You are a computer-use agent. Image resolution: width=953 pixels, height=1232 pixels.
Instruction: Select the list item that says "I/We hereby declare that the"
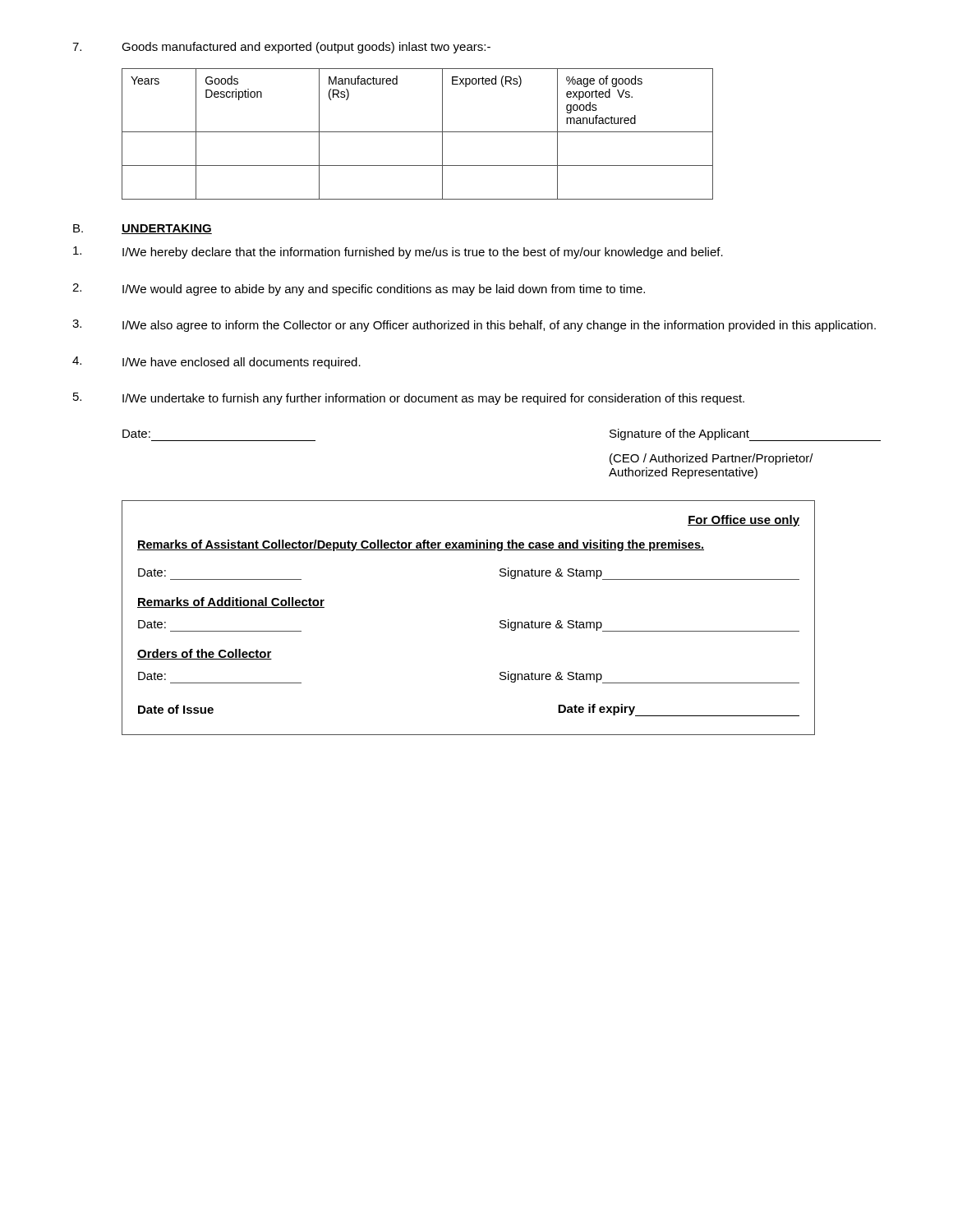(476, 252)
